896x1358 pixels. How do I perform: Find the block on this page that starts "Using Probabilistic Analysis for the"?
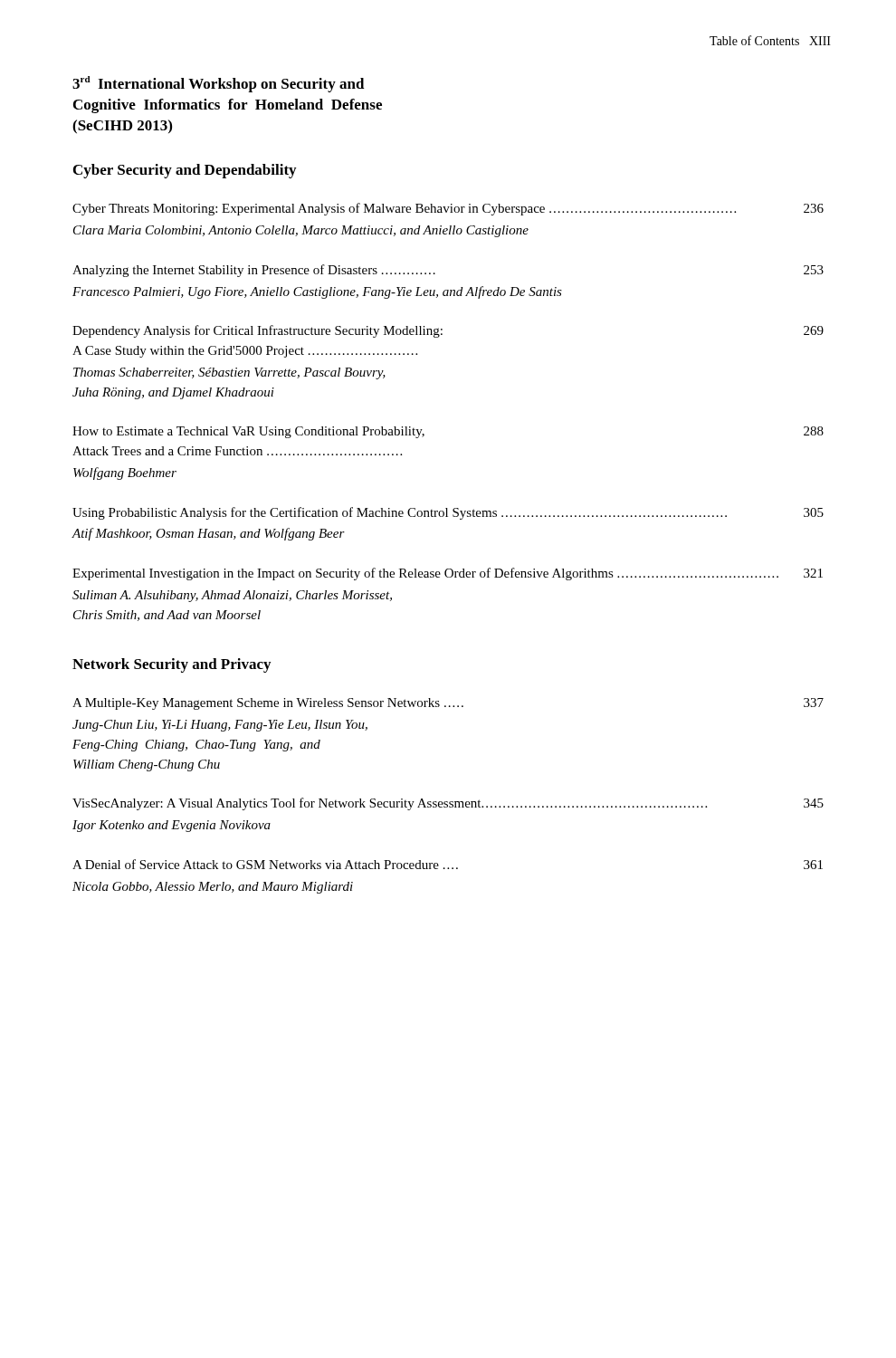(x=448, y=524)
